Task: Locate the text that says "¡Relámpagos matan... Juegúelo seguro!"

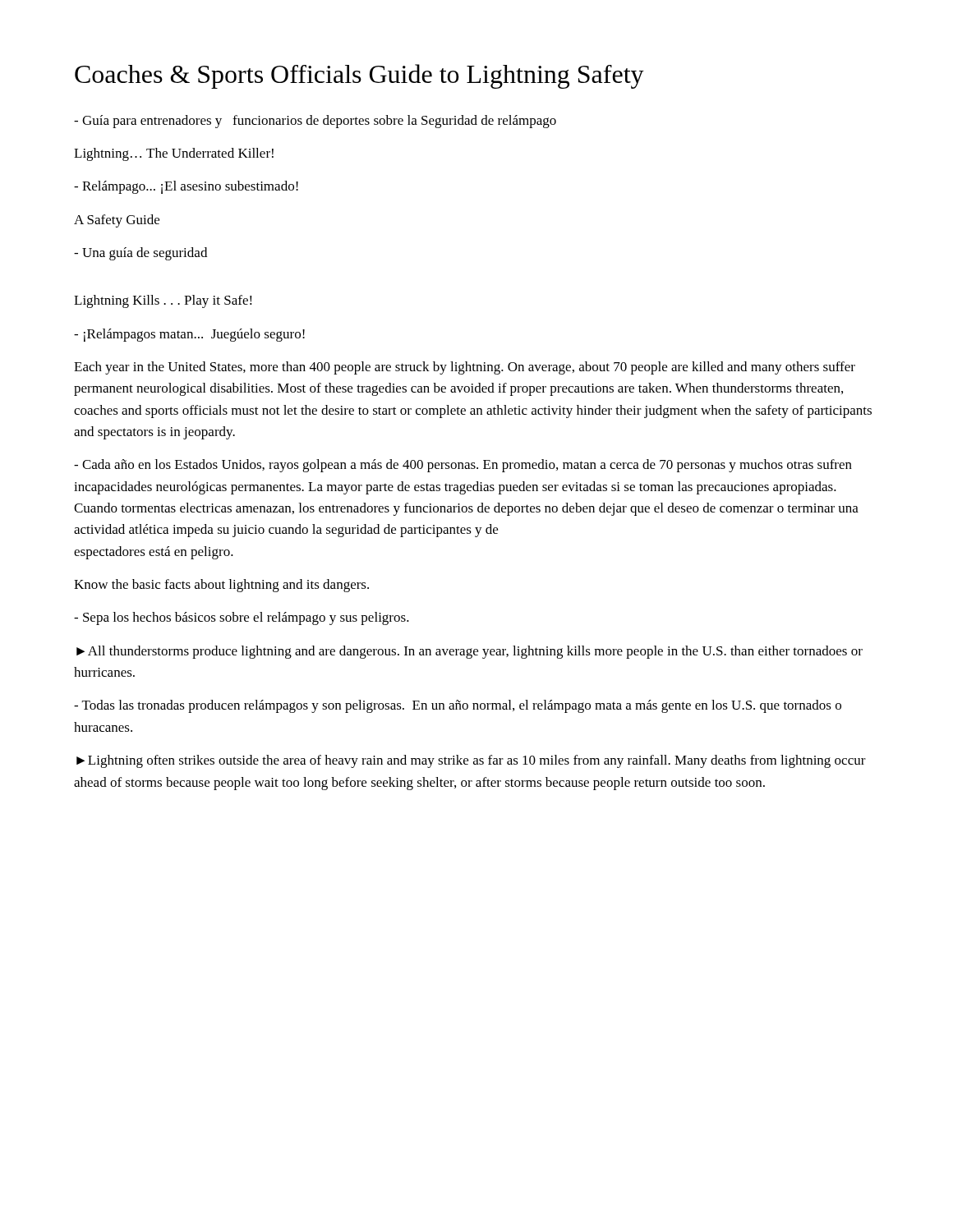Action: [189, 335]
